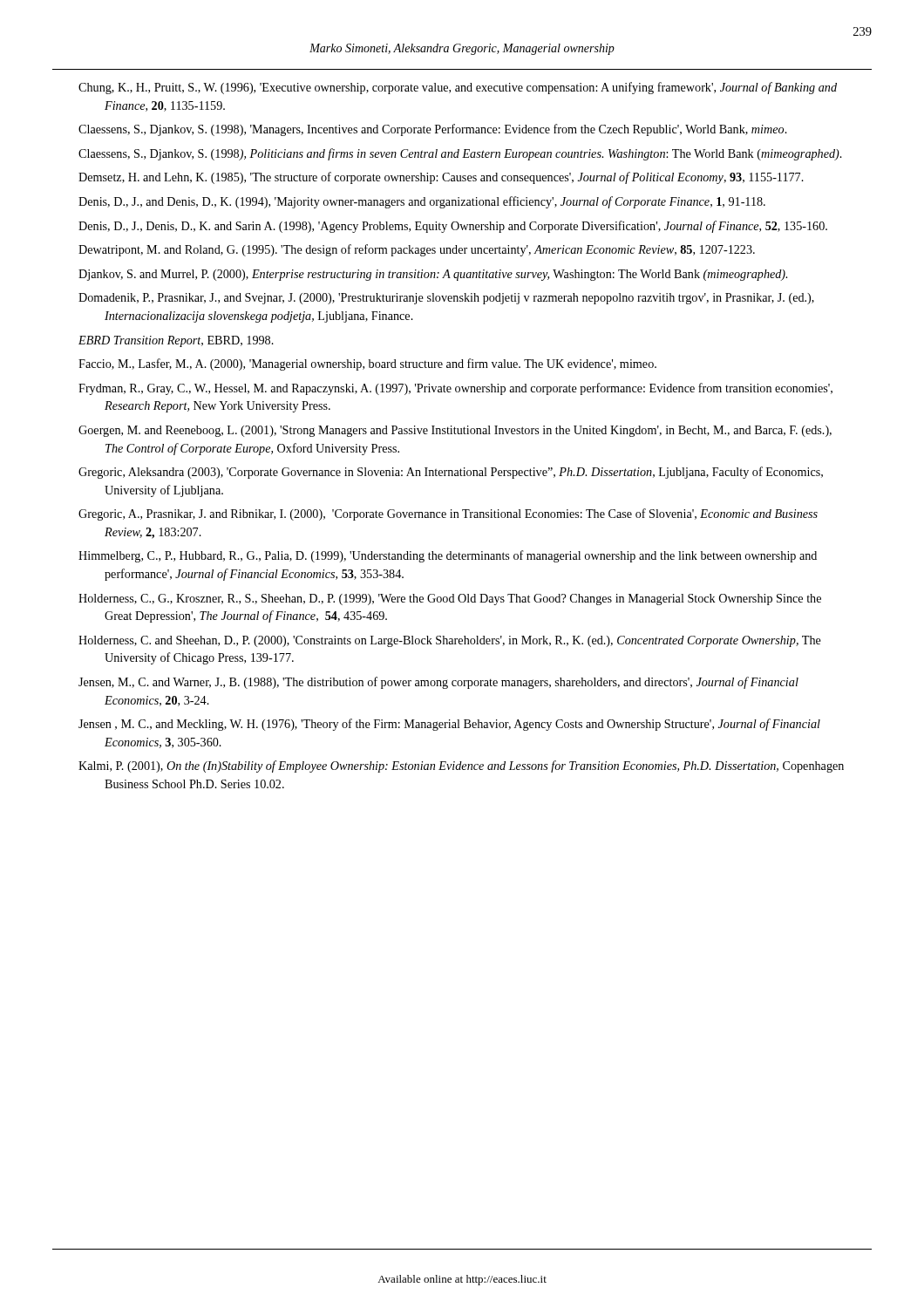Image resolution: width=924 pixels, height=1308 pixels.
Task: Click the passage that begins "Dewatripont, M. and Roland, G."
Action: pyautogui.click(x=417, y=250)
